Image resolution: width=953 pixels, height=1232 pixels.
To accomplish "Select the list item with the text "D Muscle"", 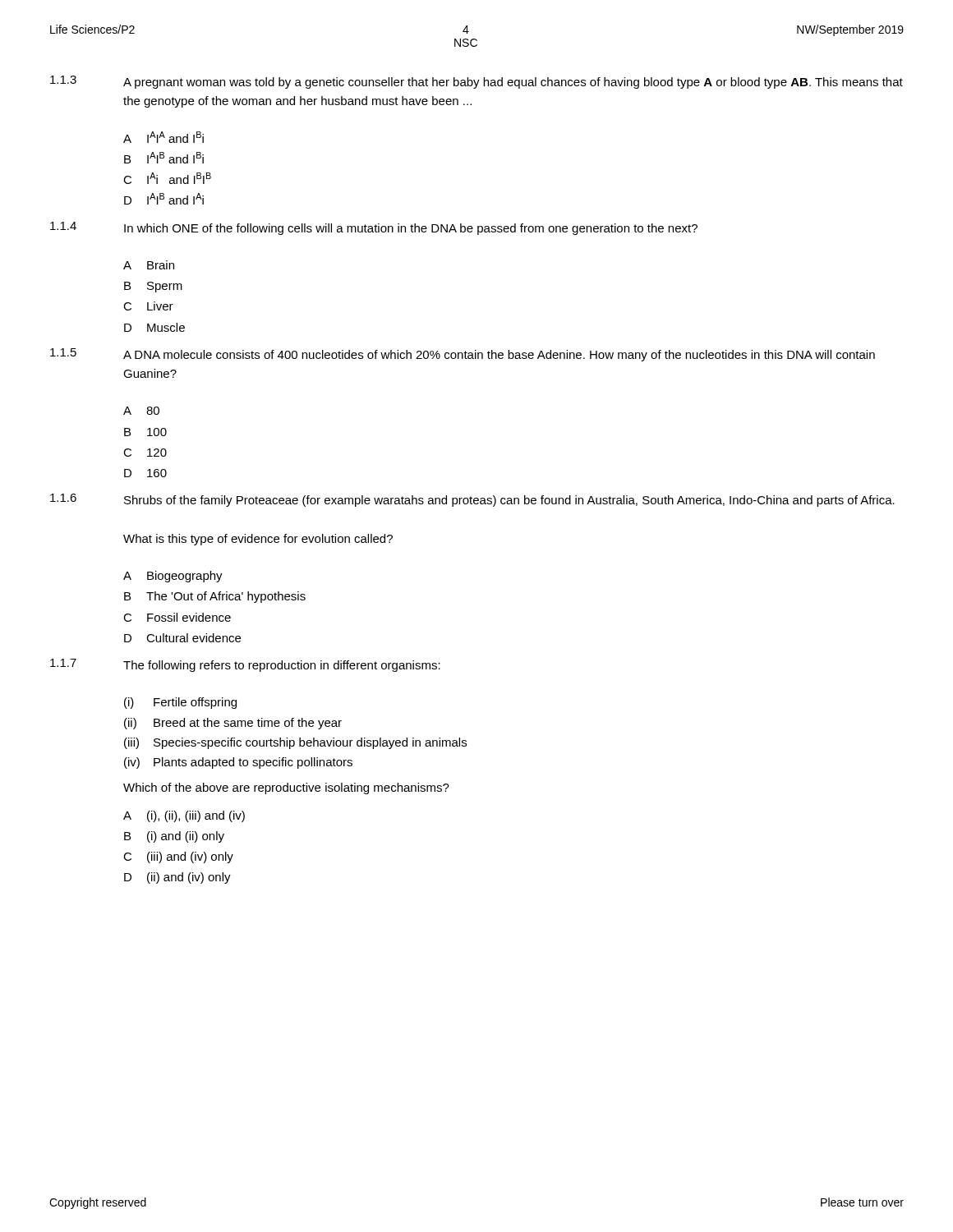I will [x=154, y=327].
